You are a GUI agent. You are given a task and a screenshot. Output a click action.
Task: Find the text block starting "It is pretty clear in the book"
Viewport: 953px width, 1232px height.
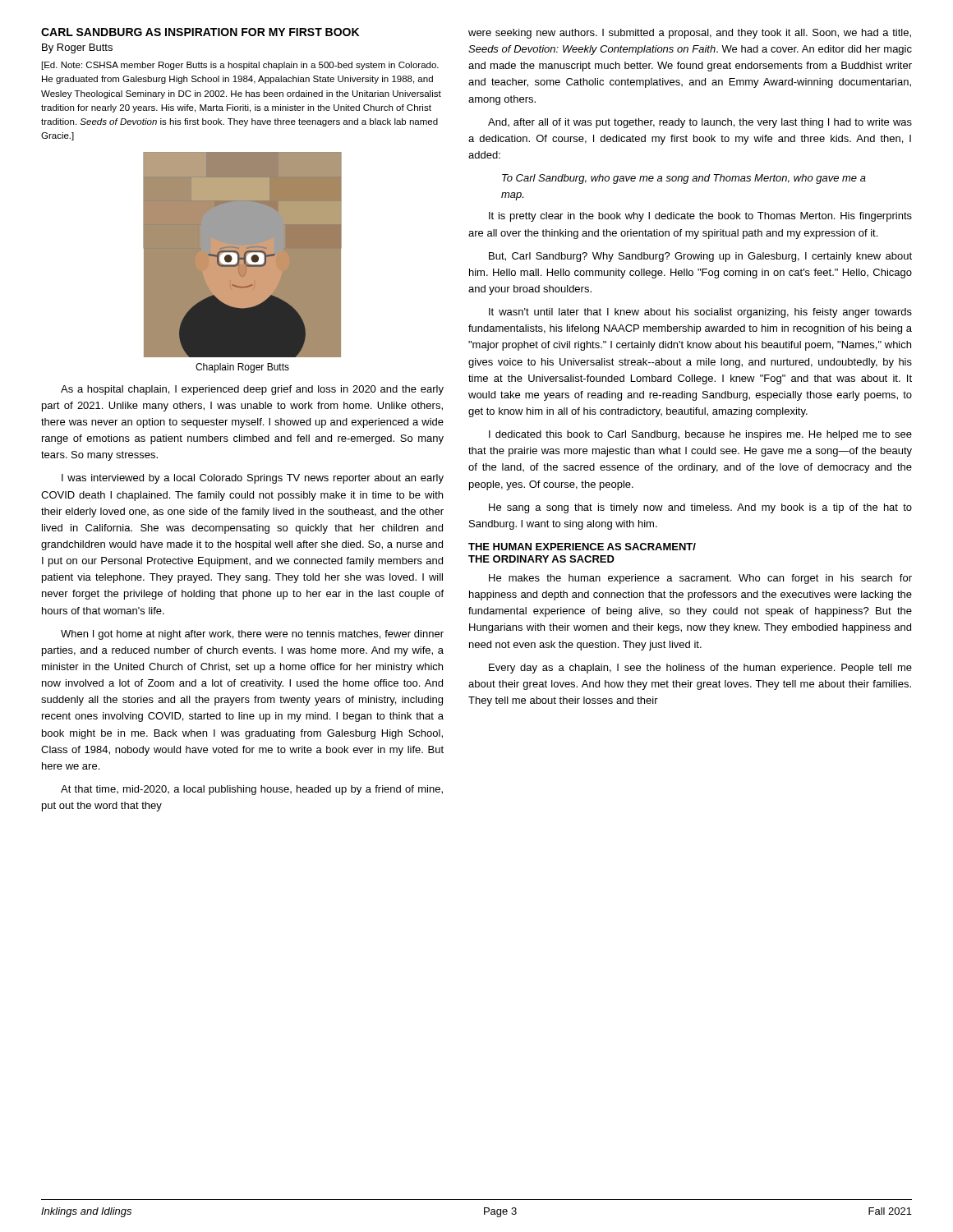[690, 370]
